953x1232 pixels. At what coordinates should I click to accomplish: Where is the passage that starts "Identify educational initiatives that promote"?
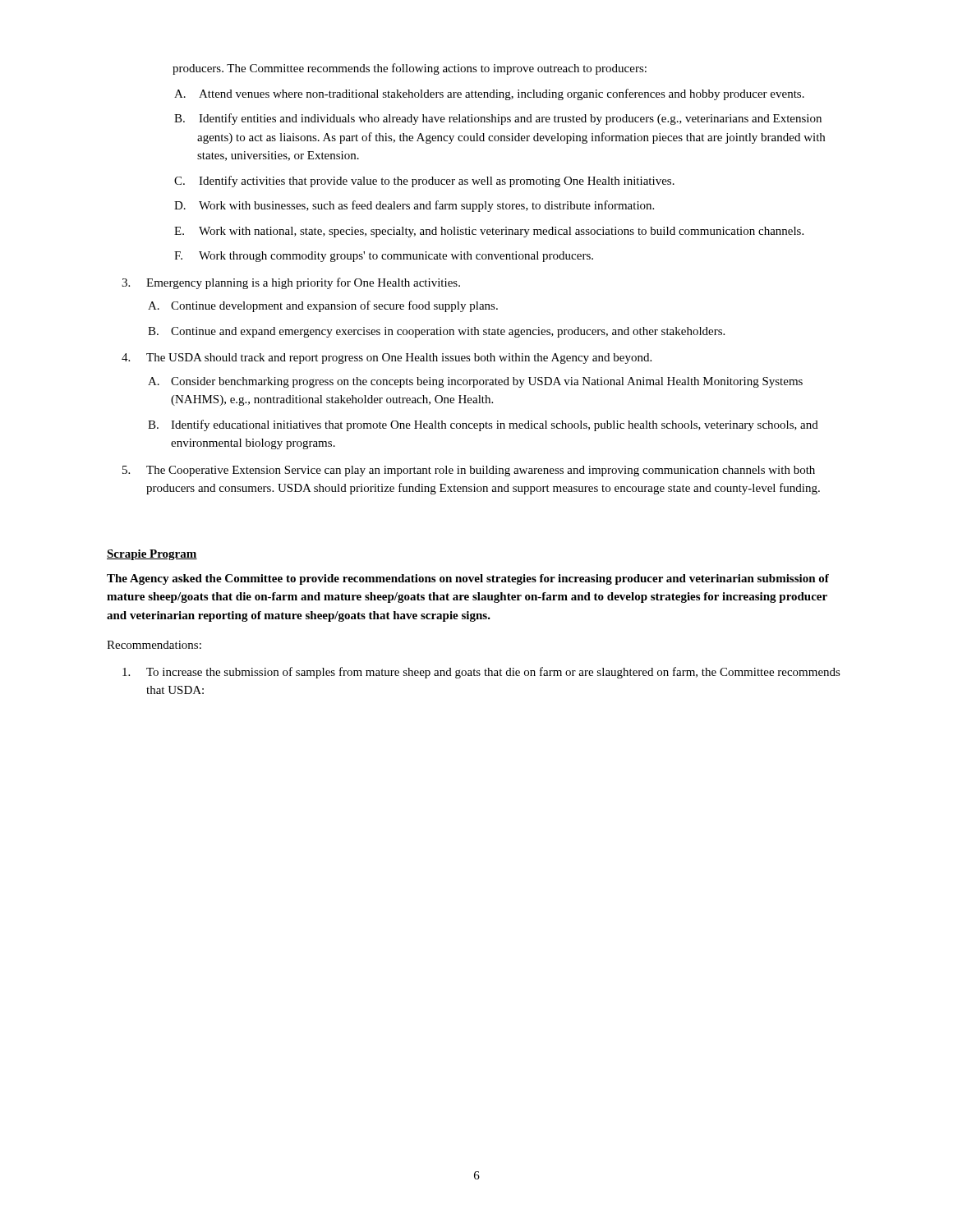pos(494,433)
